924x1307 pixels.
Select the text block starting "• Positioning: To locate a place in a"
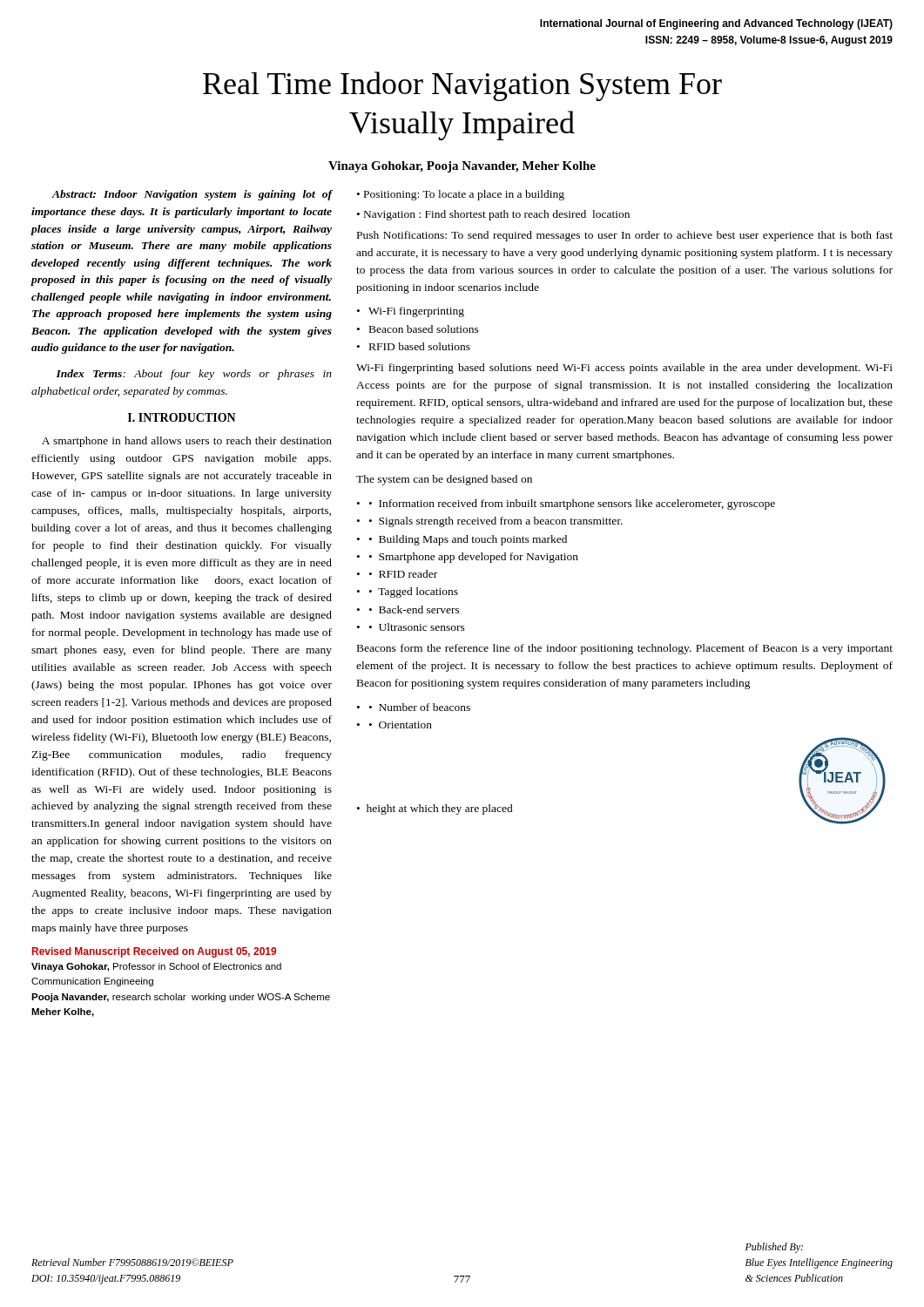[460, 194]
